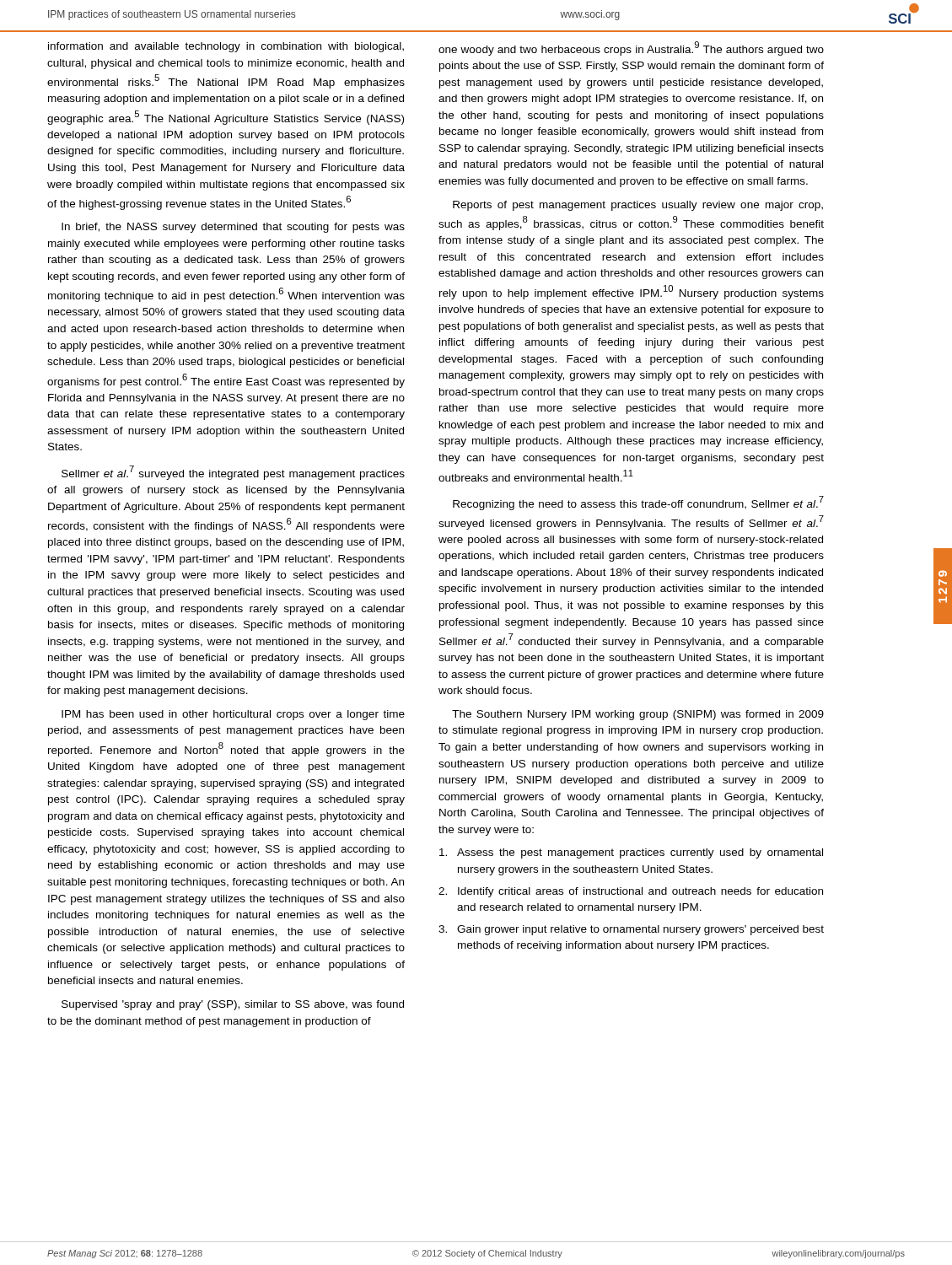The image size is (952, 1265).
Task: Point to the region starting "Supervised 'spray and pray' (SSP), similar"
Action: (226, 1012)
